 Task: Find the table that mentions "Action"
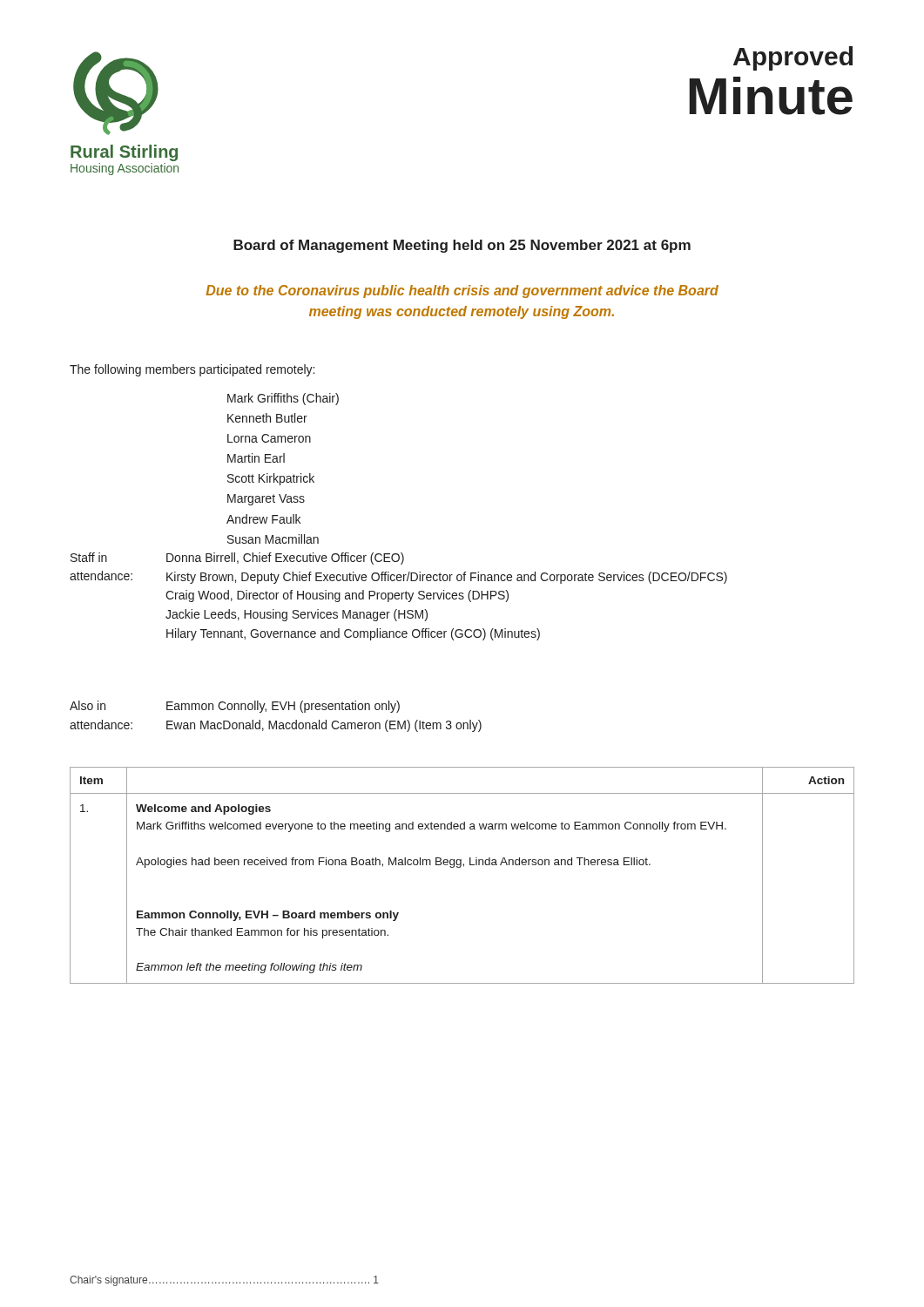462,875
